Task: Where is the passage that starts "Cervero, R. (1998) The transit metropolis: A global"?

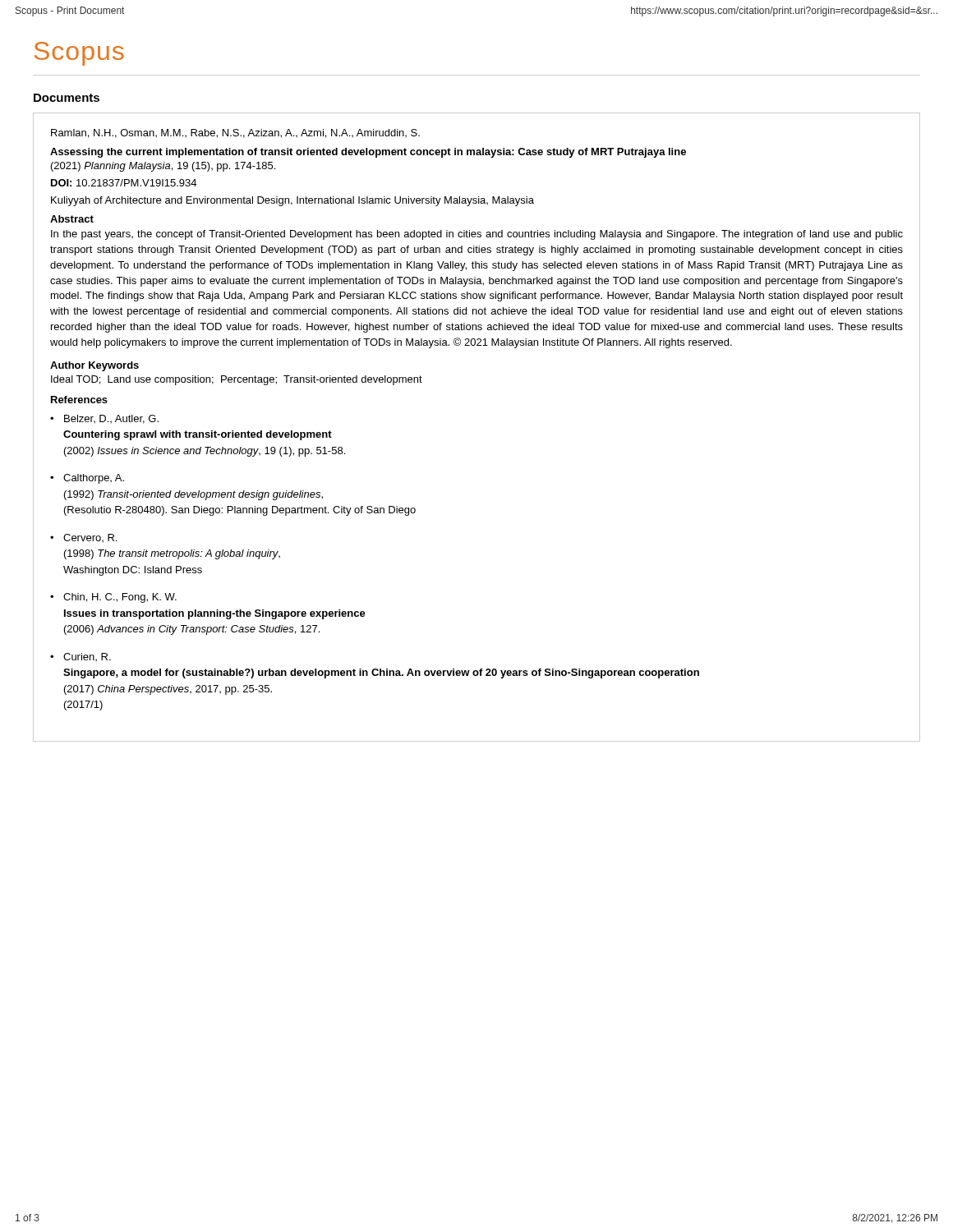Action: click(90, 538)
